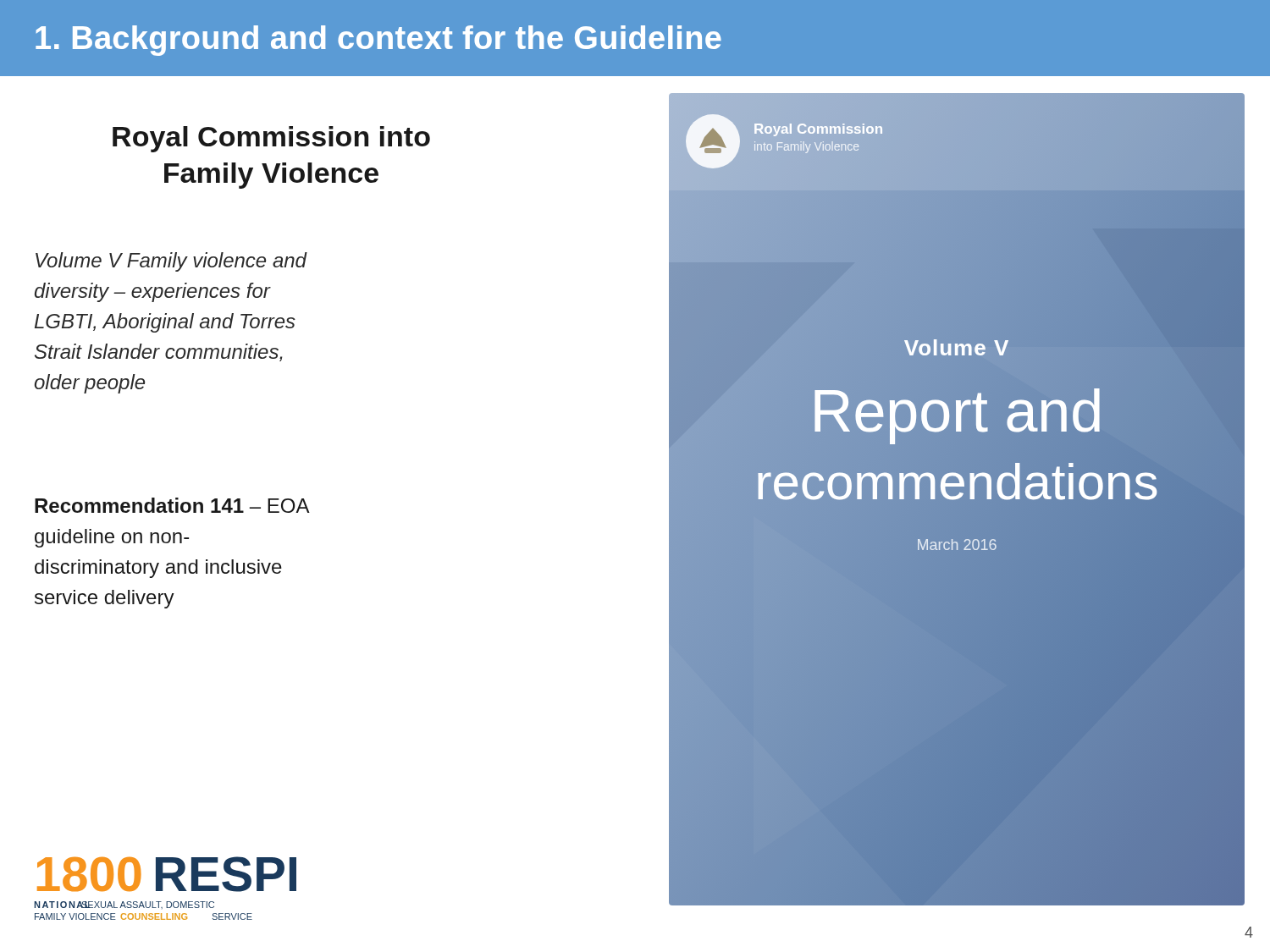This screenshot has width=1270, height=952.
Task: Find the logo
Action: click(x=165, y=883)
